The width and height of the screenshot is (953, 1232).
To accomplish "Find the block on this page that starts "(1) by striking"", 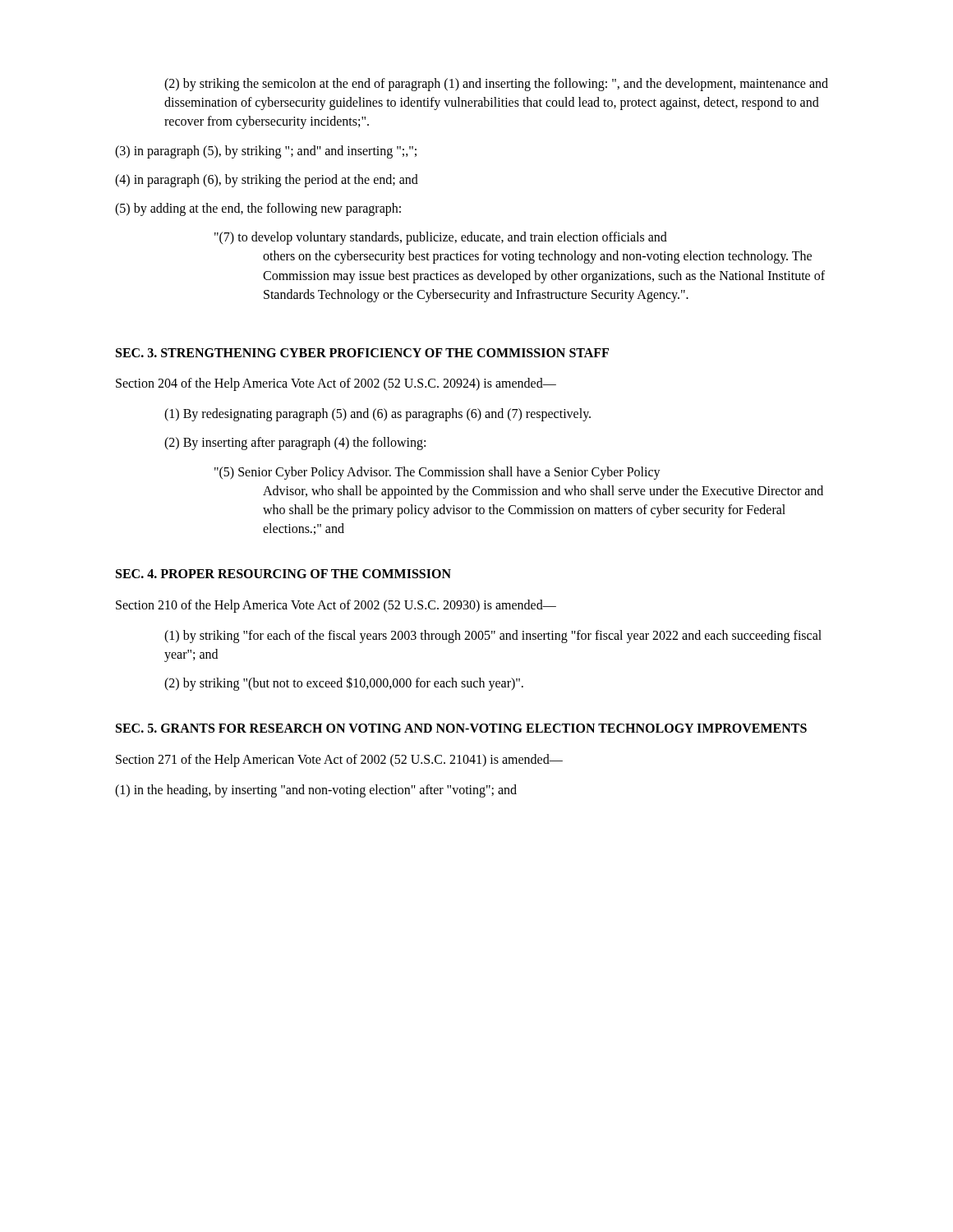I will (493, 645).
